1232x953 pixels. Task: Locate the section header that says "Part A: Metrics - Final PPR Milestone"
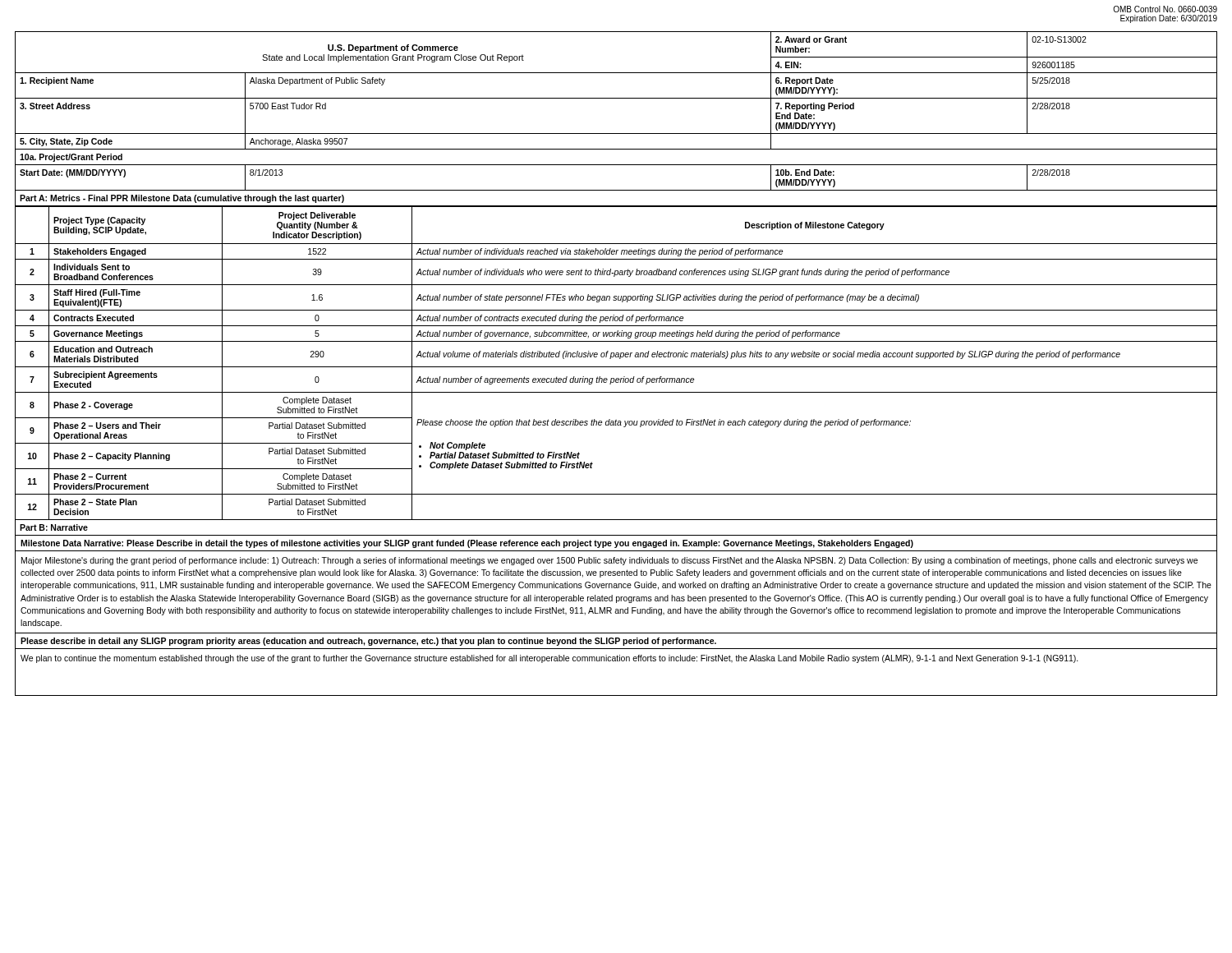[182, 198]
